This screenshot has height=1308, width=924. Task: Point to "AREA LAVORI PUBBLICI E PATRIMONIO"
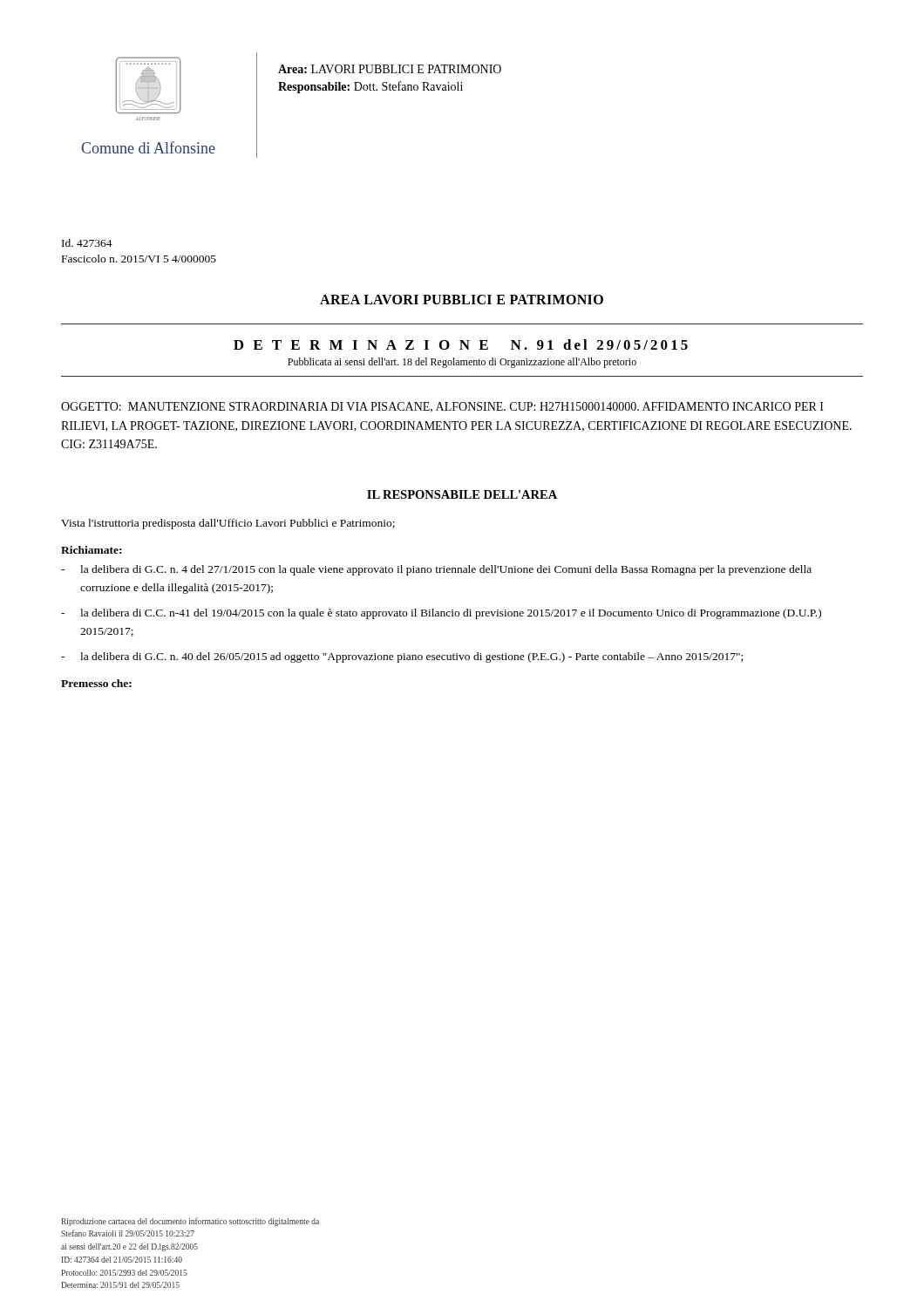point(462,300)
